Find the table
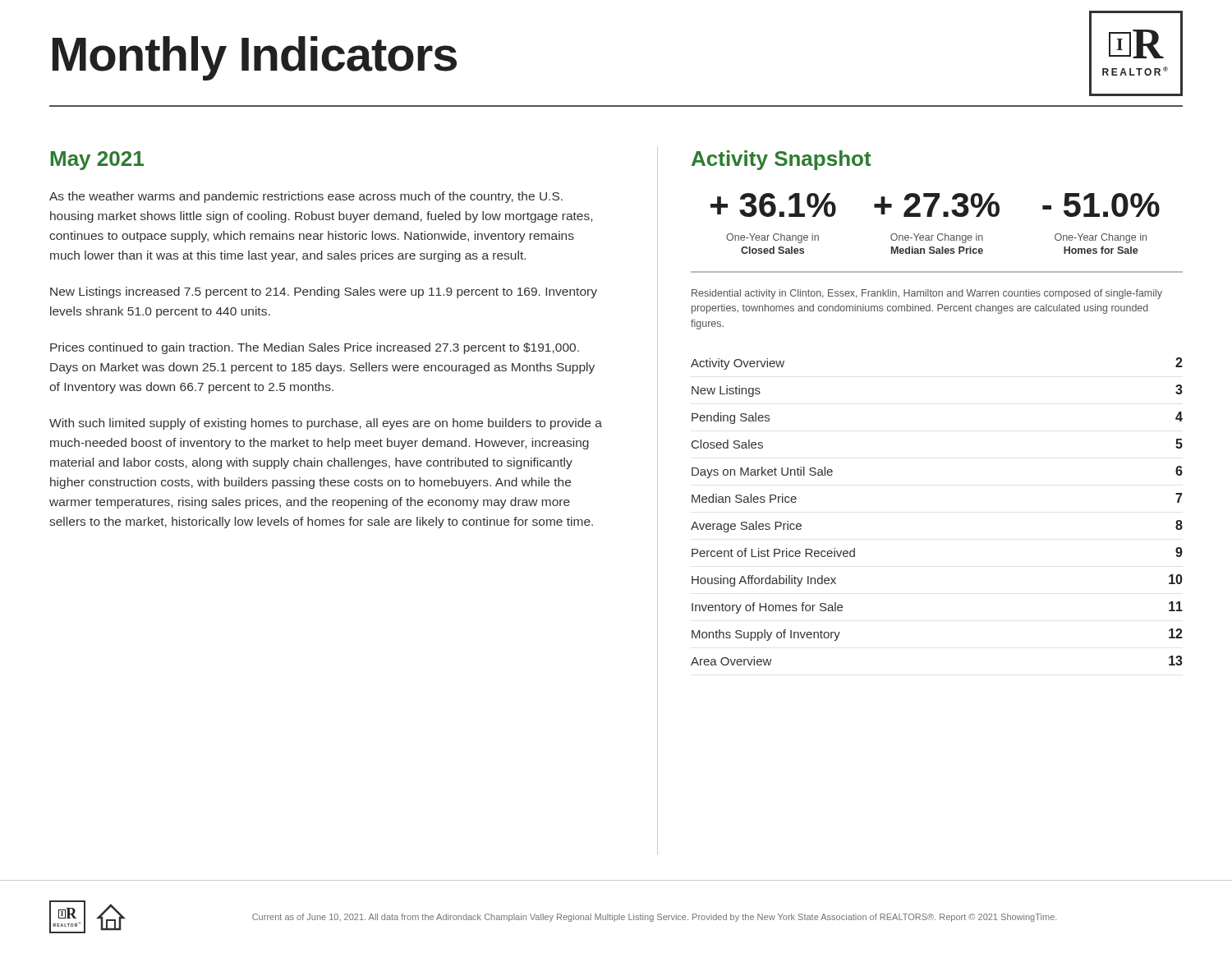This screenshot has height=953, width=1232. click(x=937, y=230)
